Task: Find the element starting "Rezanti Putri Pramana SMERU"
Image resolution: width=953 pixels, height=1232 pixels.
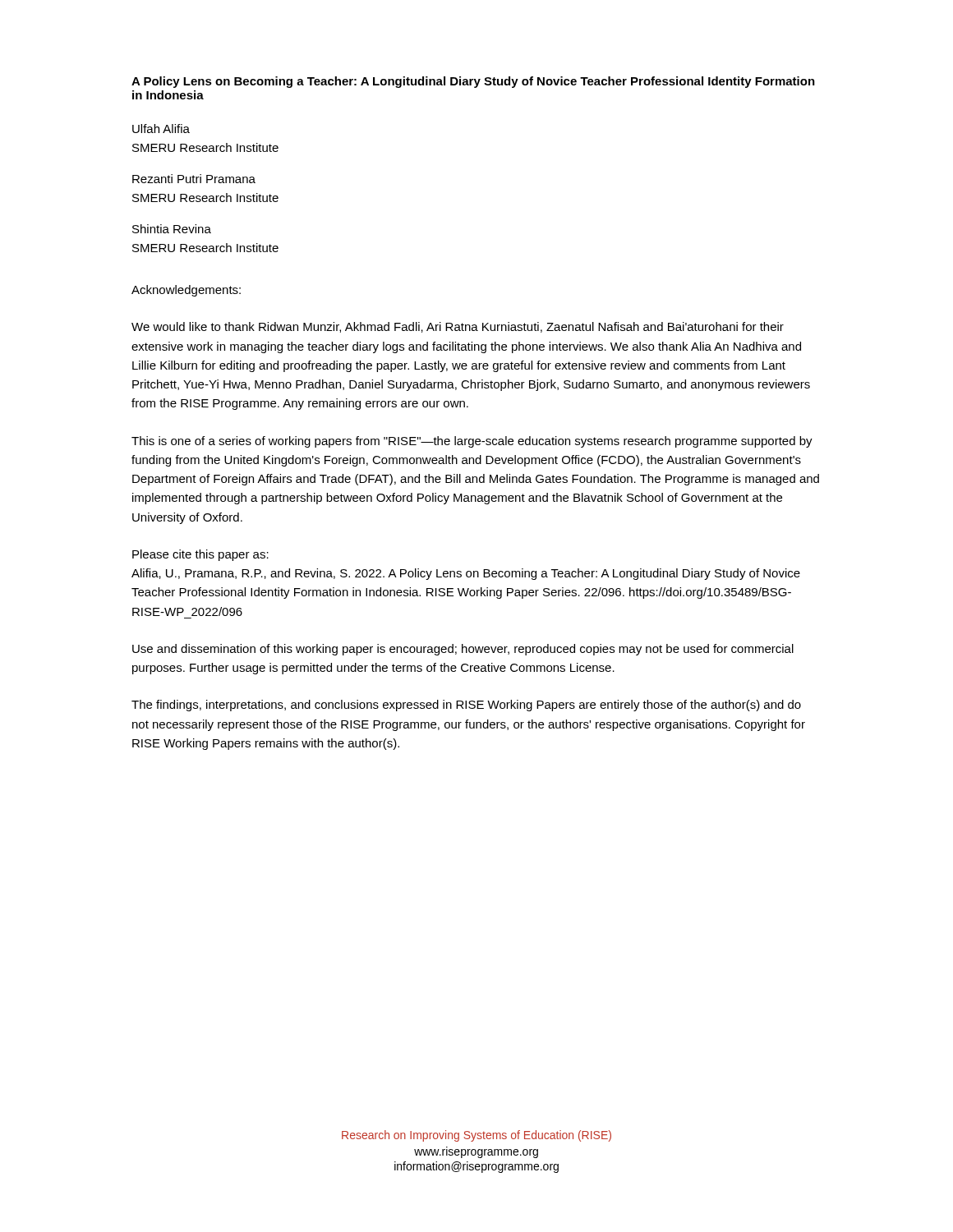Action: (194, 179)
